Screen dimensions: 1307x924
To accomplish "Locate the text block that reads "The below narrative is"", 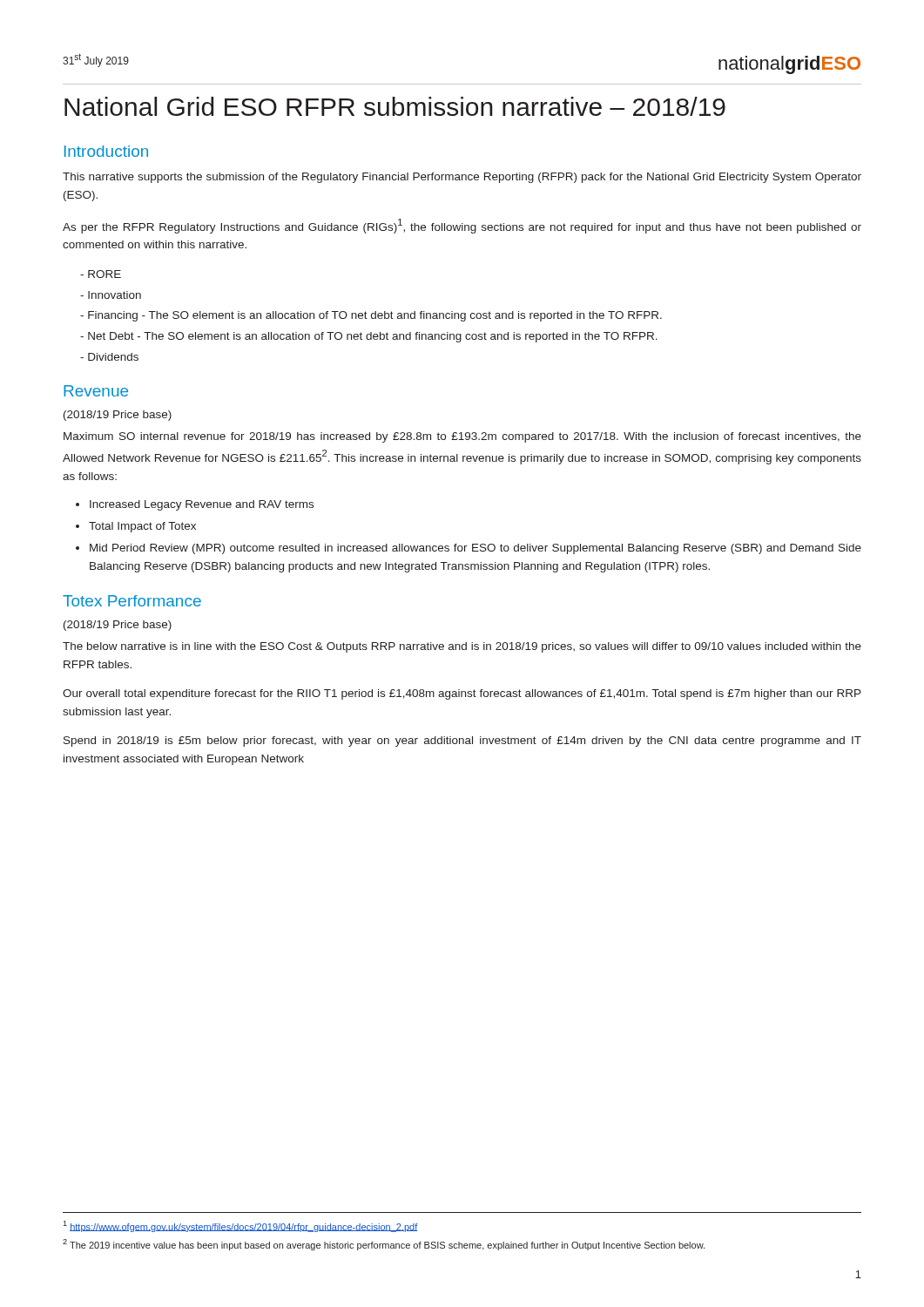I will [x=462, y=655].
